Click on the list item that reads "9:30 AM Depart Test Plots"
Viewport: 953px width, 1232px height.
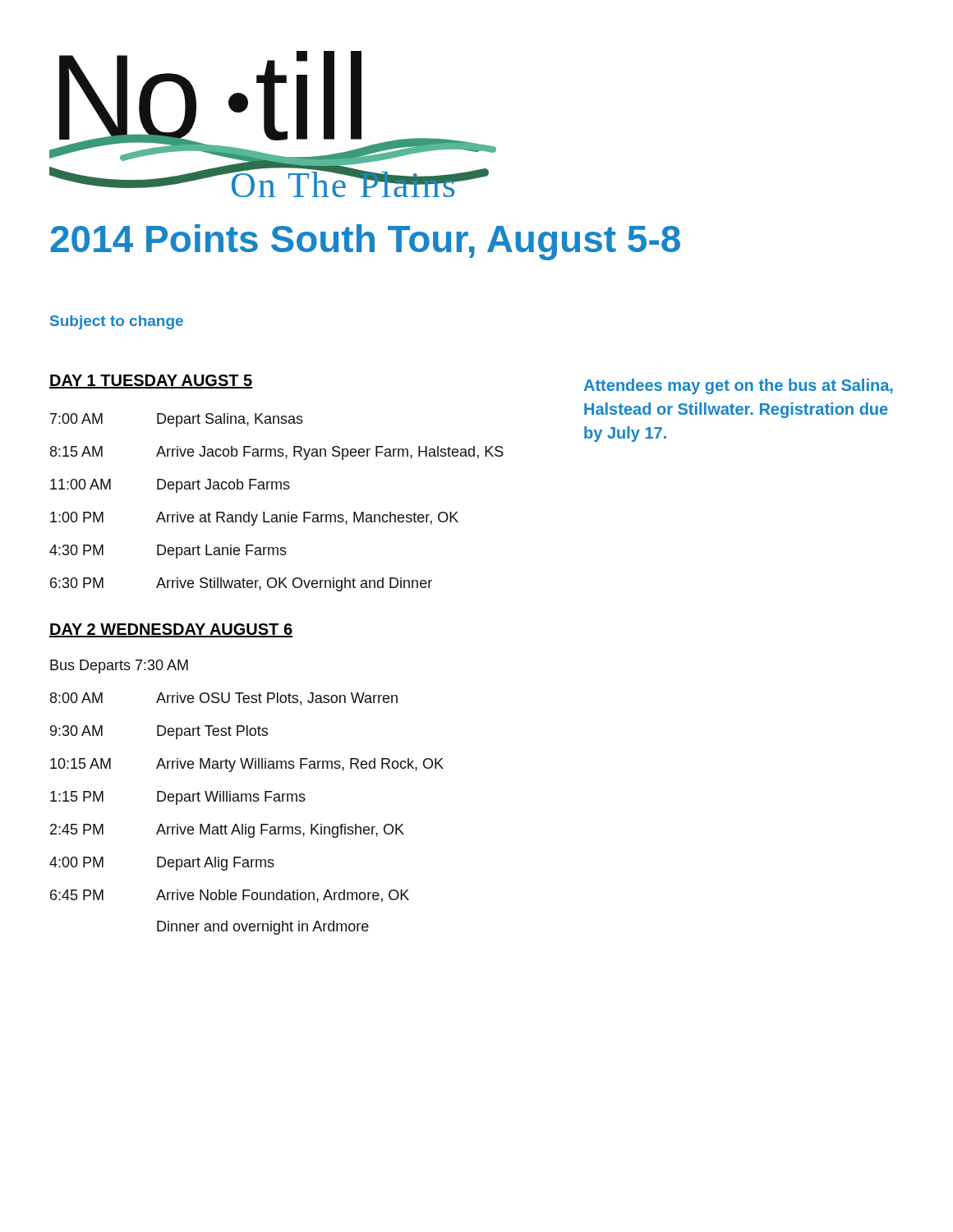[159, 731]
